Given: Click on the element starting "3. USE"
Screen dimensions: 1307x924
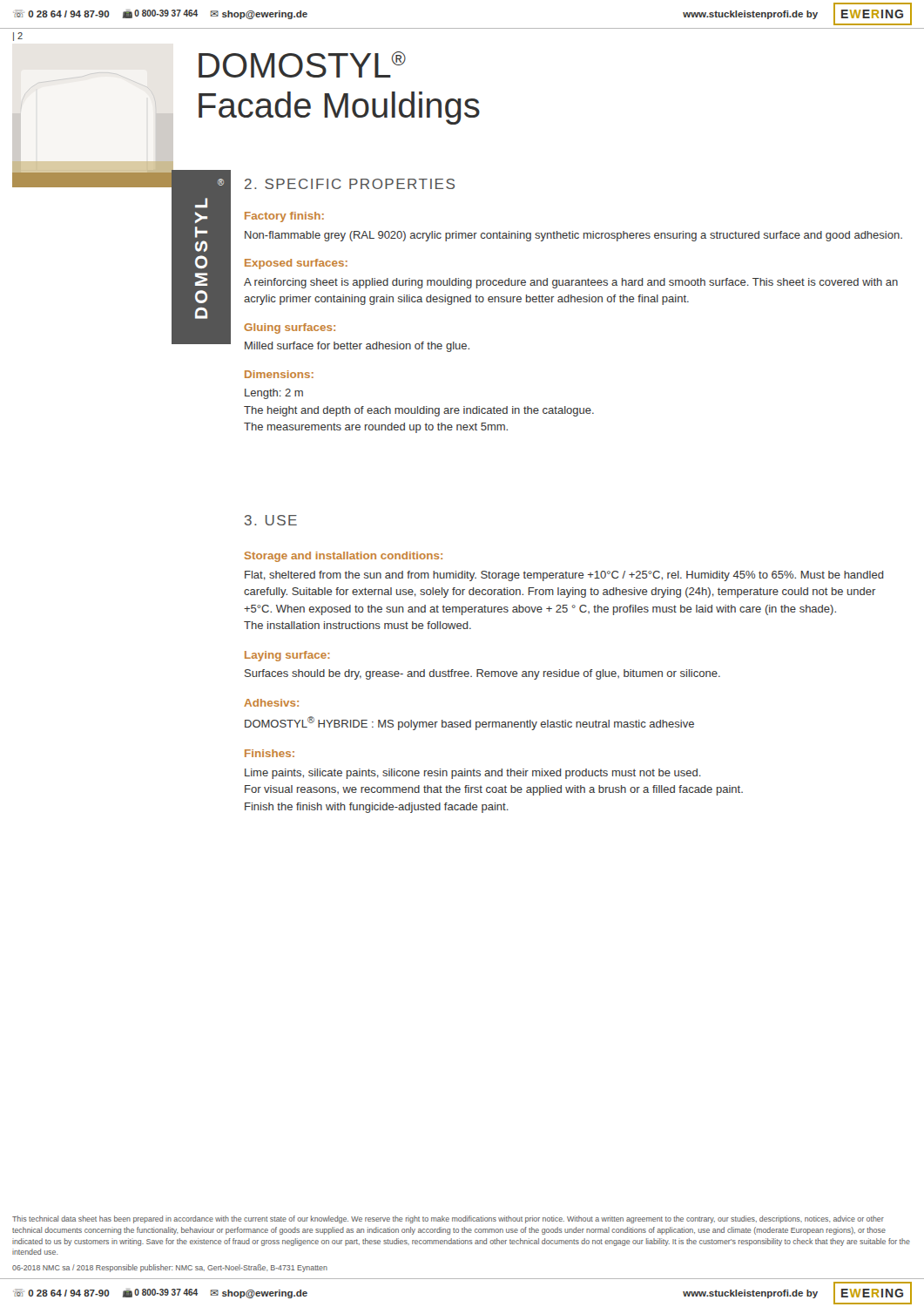Looking at the screenshot, I should click(271, 520).
